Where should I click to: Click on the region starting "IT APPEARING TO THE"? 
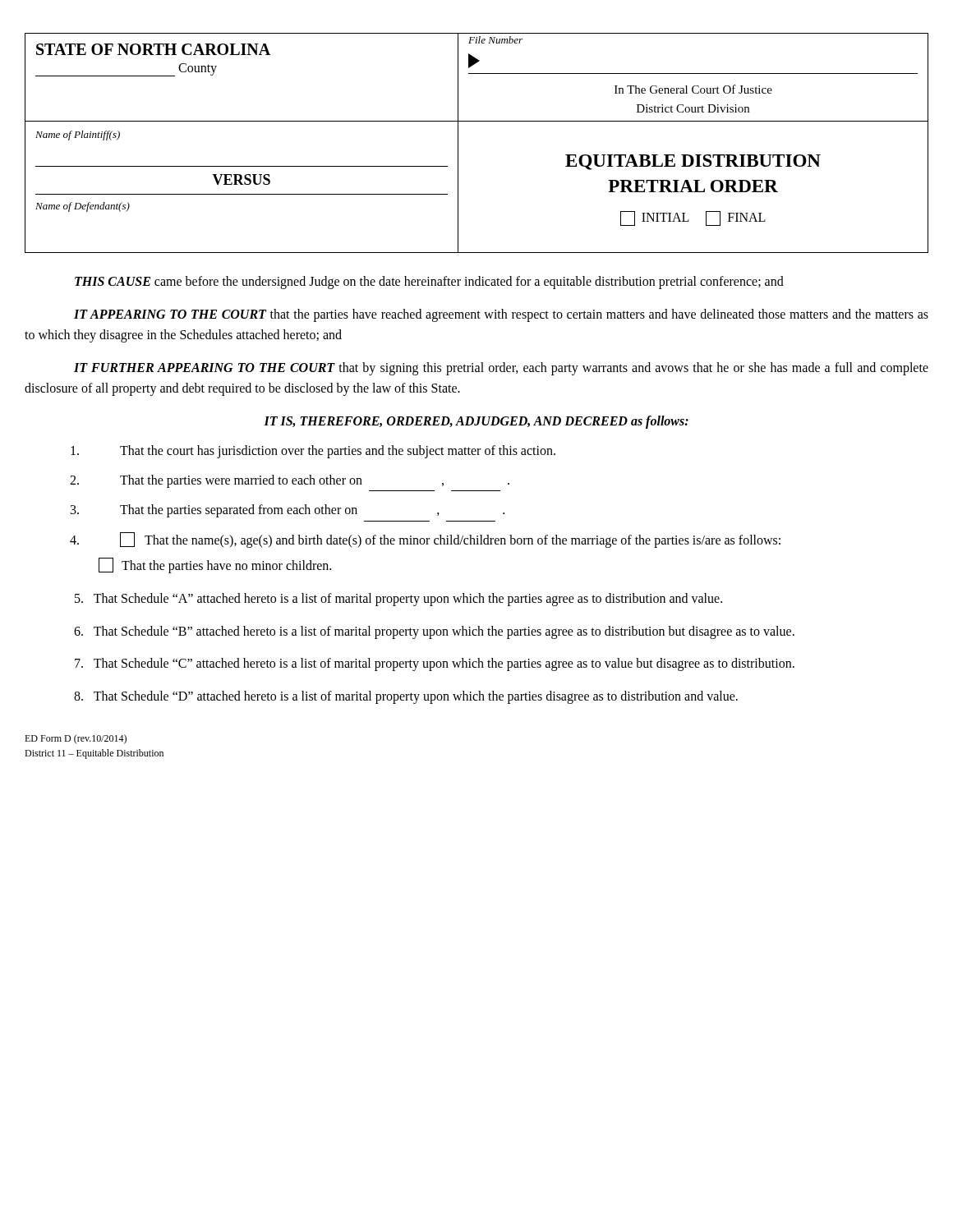pos(476,324)
